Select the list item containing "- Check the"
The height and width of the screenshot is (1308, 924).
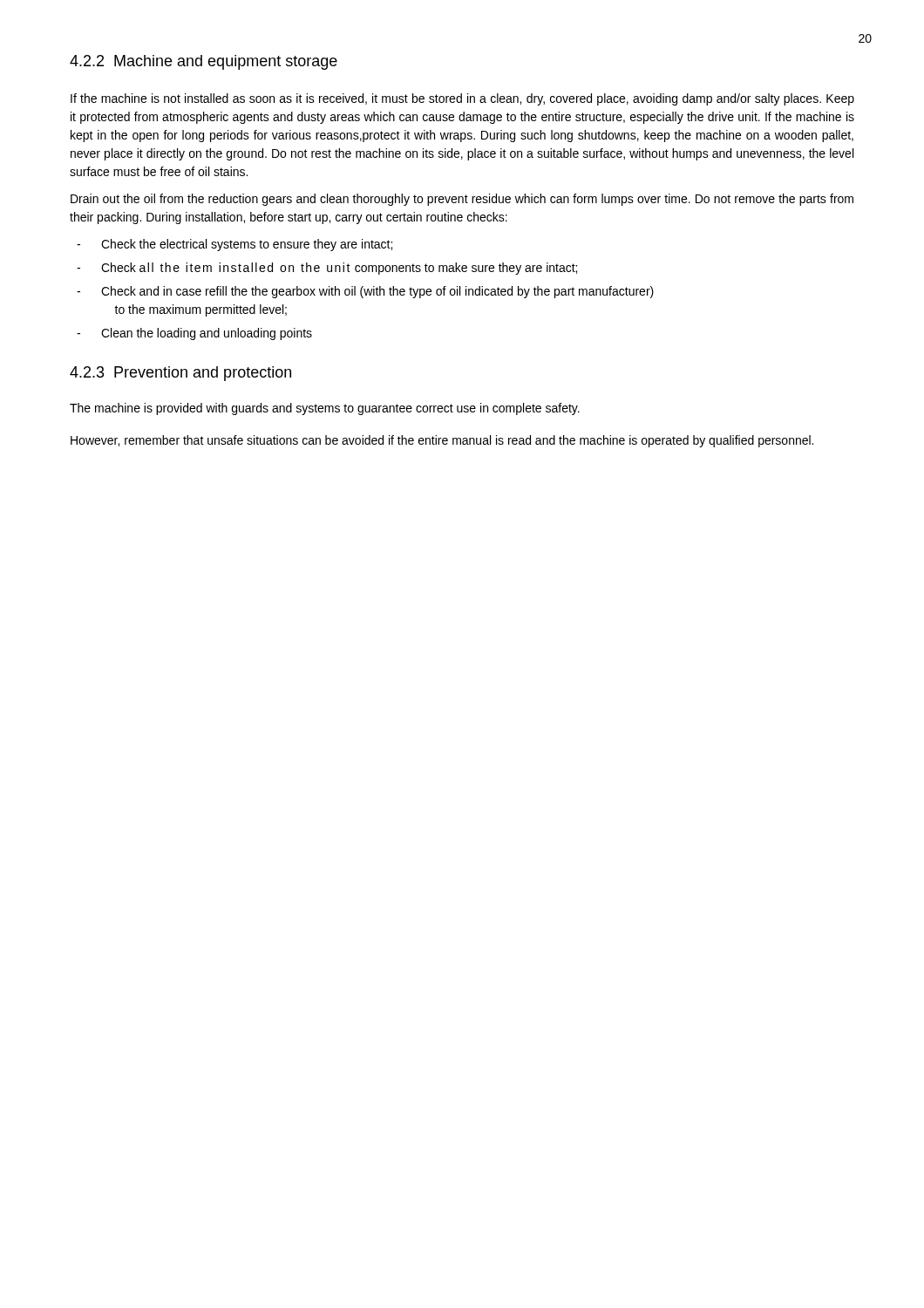(234, 245)
